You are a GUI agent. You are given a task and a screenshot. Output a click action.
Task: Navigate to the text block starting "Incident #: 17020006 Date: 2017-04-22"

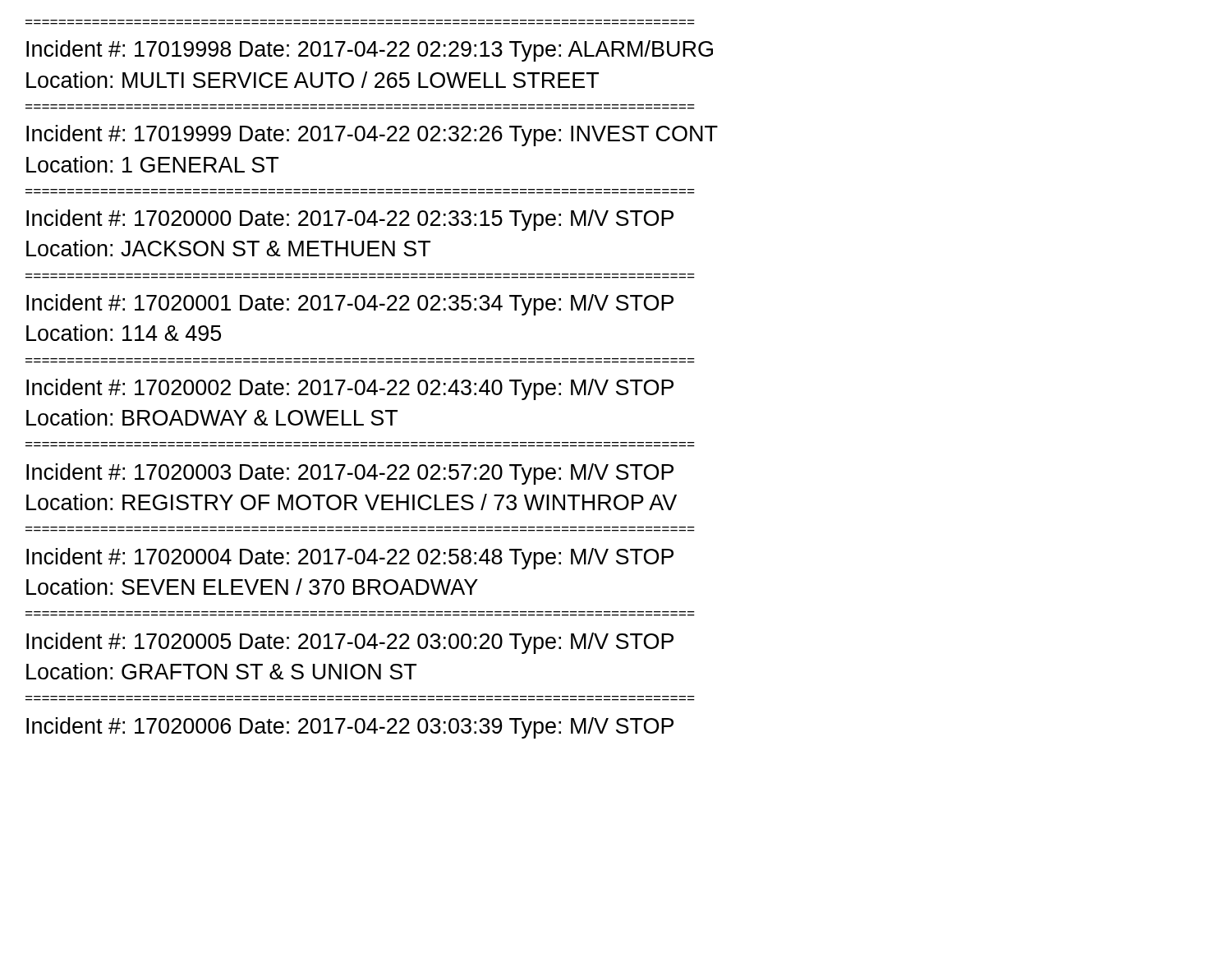(x=616, y=726)
